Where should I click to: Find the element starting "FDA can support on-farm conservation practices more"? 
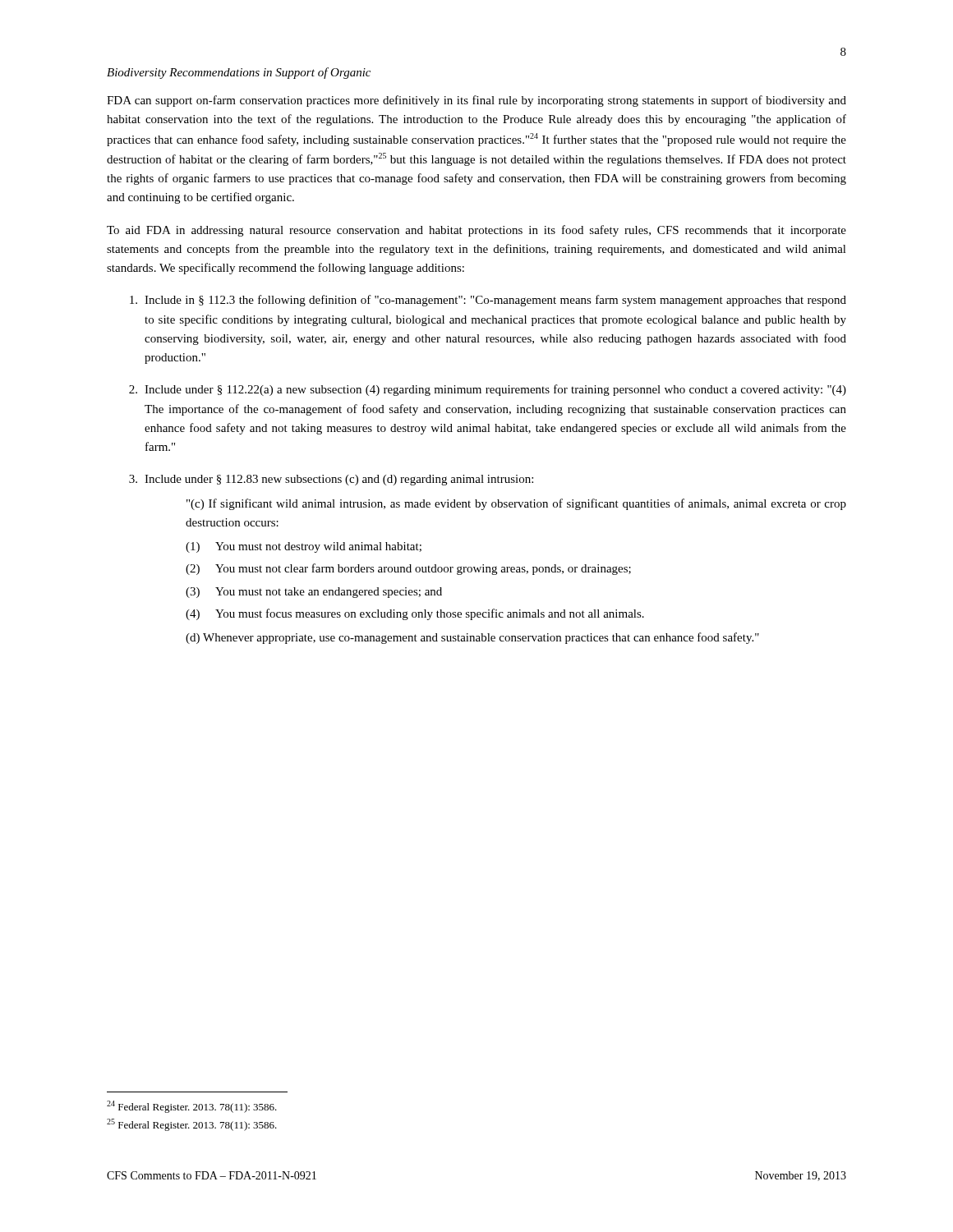coord(476,149)
